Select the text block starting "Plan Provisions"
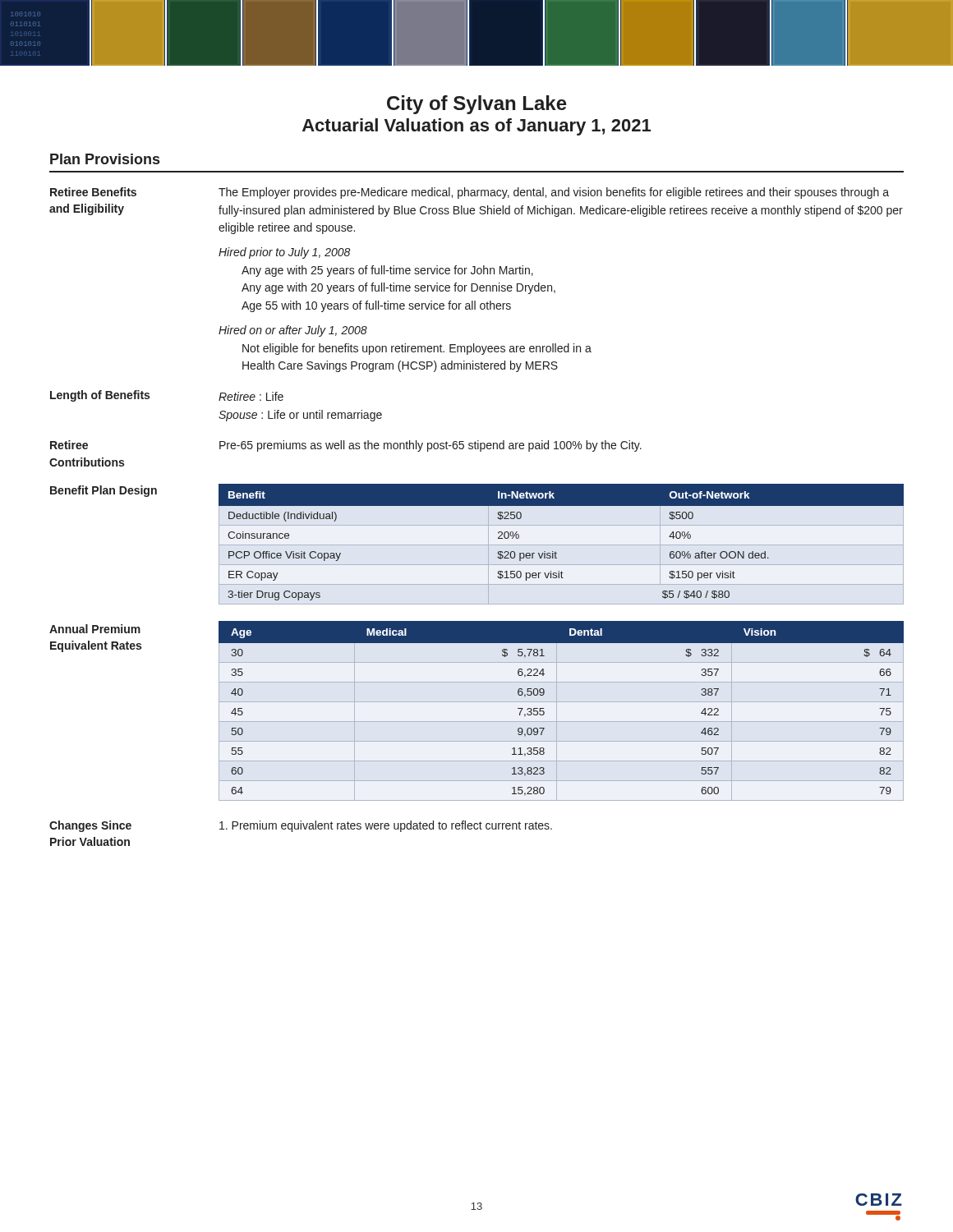This screenshot has height=1232, width=953. click(x=105, y=159)
